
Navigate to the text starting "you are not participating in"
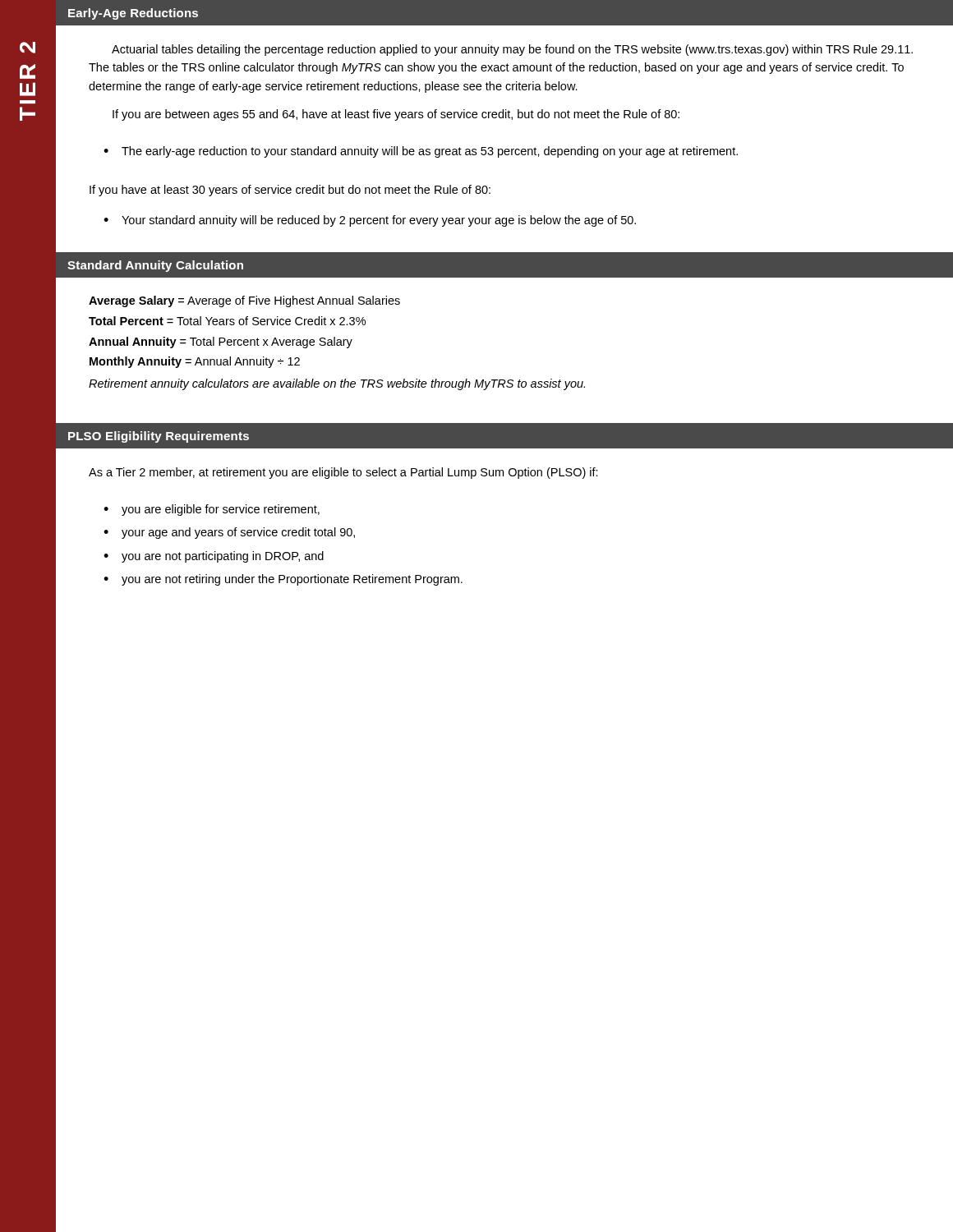coord(223,556)
